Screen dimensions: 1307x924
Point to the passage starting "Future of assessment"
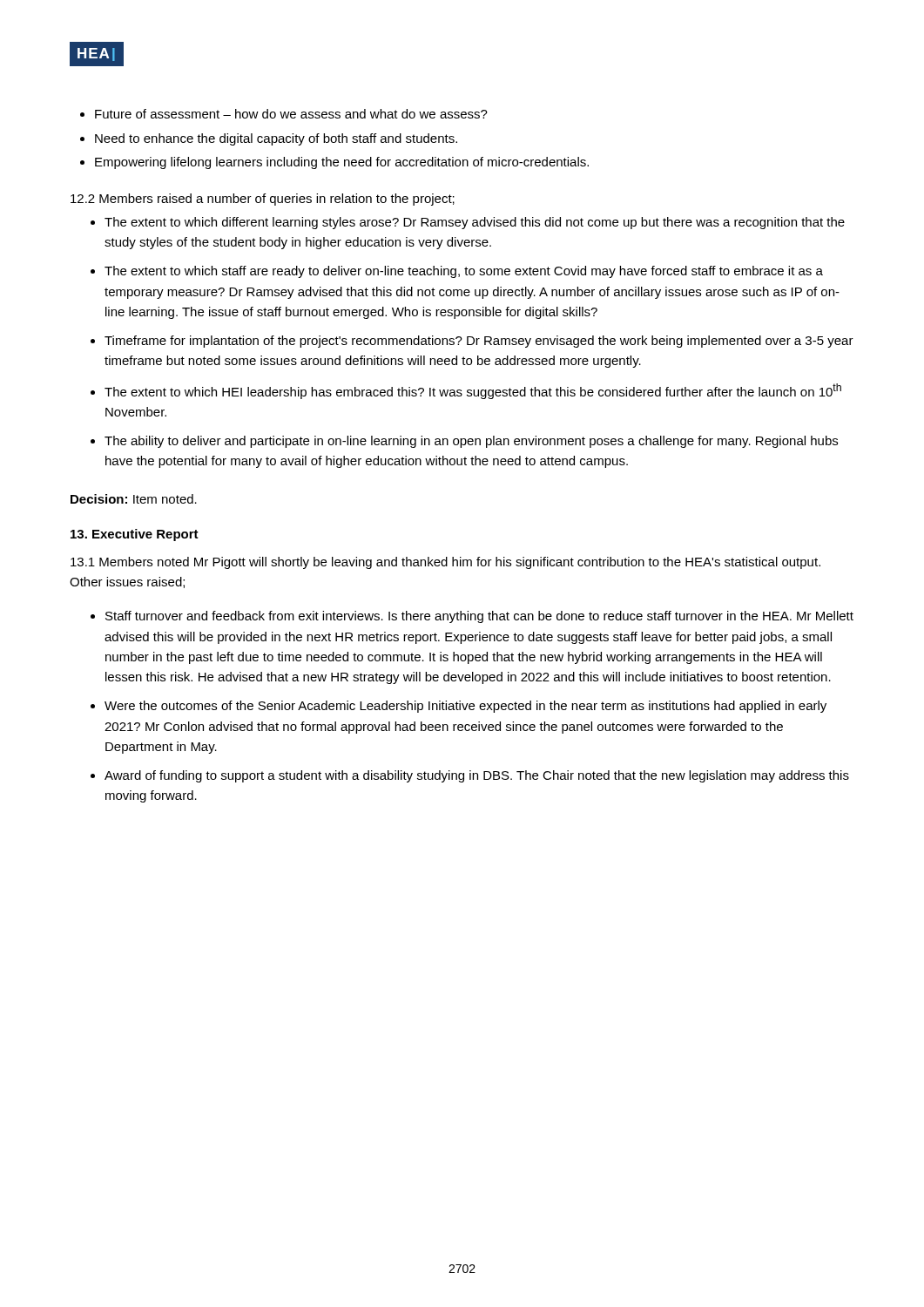pyautogui.click(x=462, y=114)
